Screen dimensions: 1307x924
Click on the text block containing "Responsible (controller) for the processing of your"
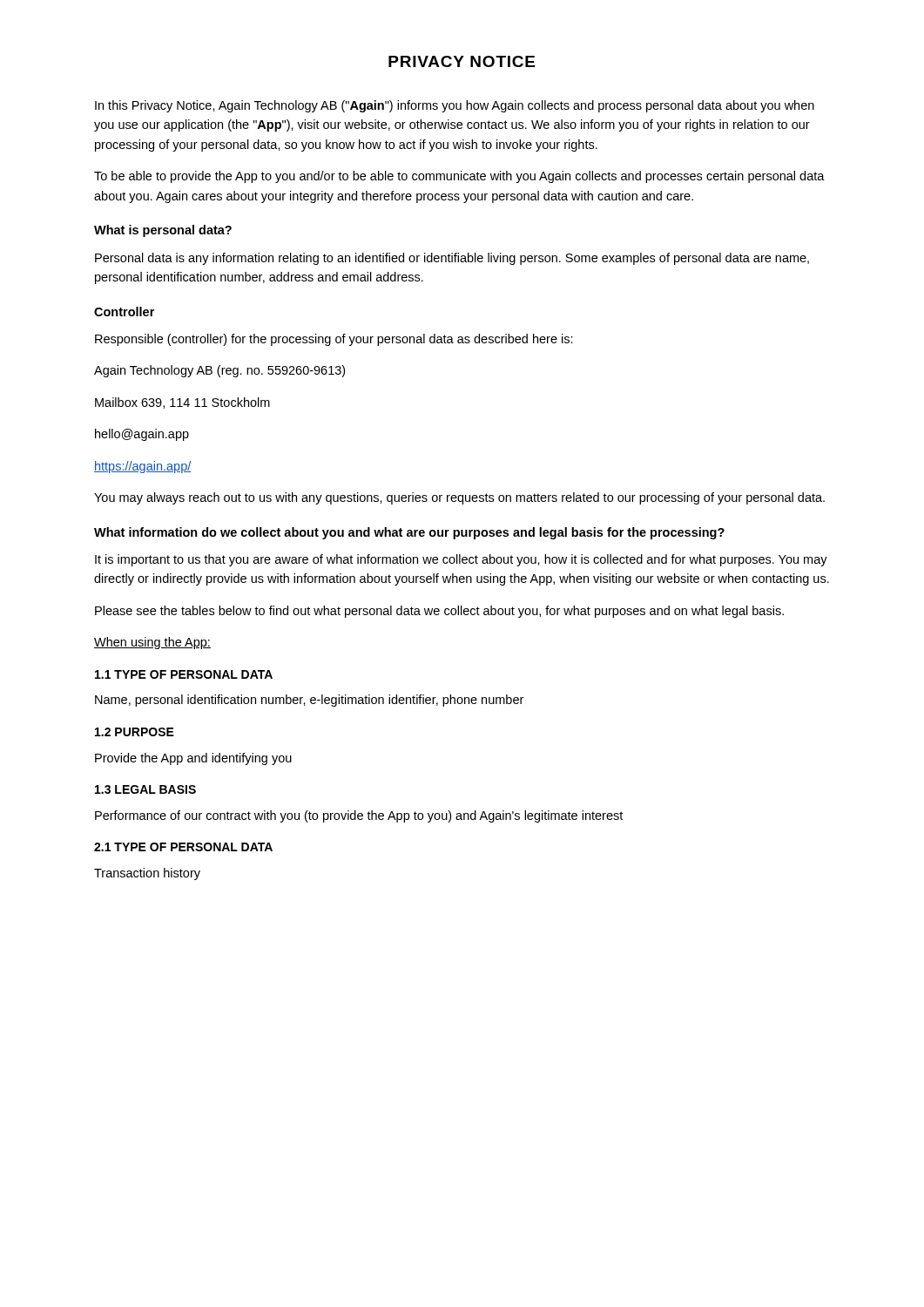click(462, 339)
